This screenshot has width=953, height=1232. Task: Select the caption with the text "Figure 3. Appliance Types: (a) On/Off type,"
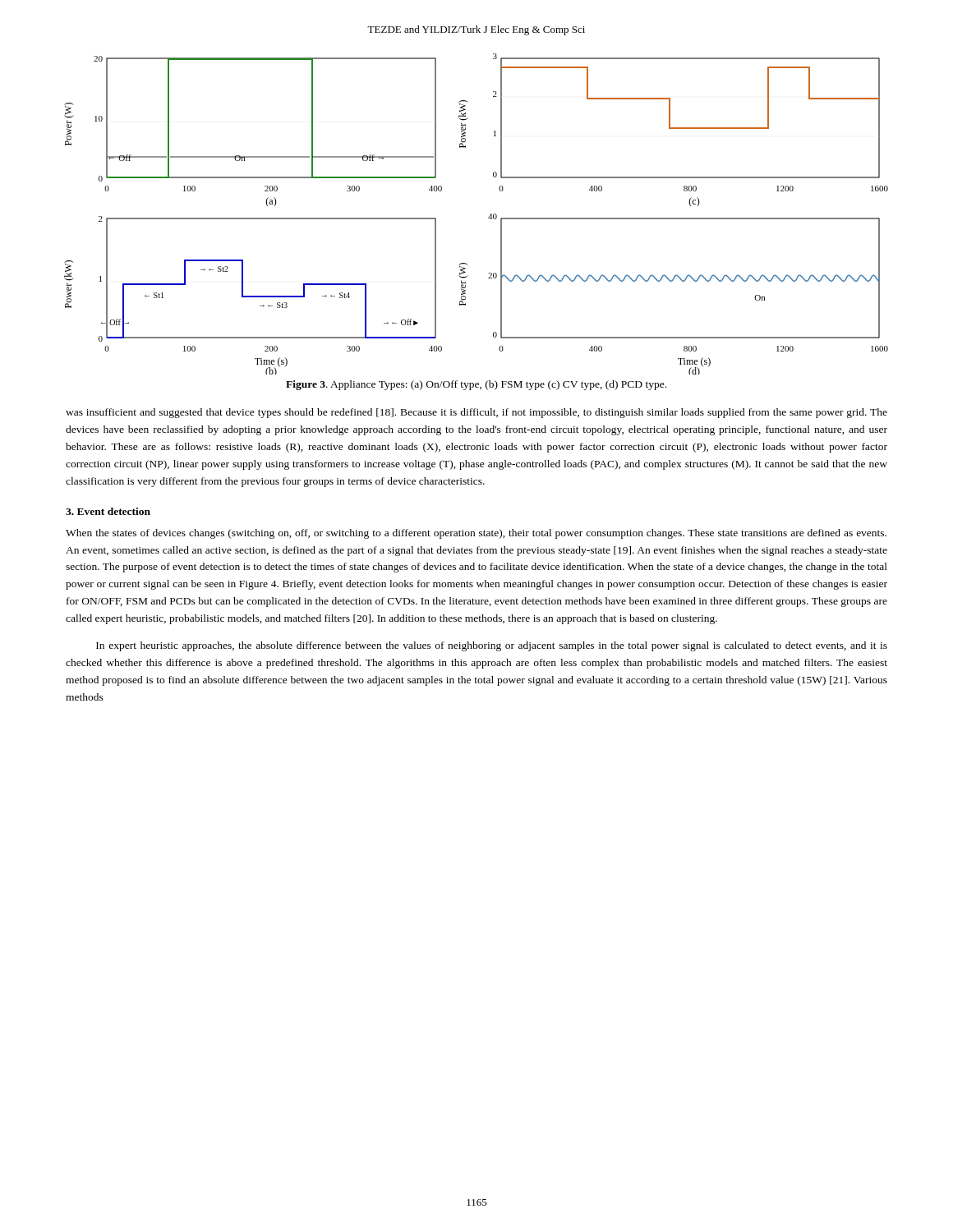tap(476, 384)
